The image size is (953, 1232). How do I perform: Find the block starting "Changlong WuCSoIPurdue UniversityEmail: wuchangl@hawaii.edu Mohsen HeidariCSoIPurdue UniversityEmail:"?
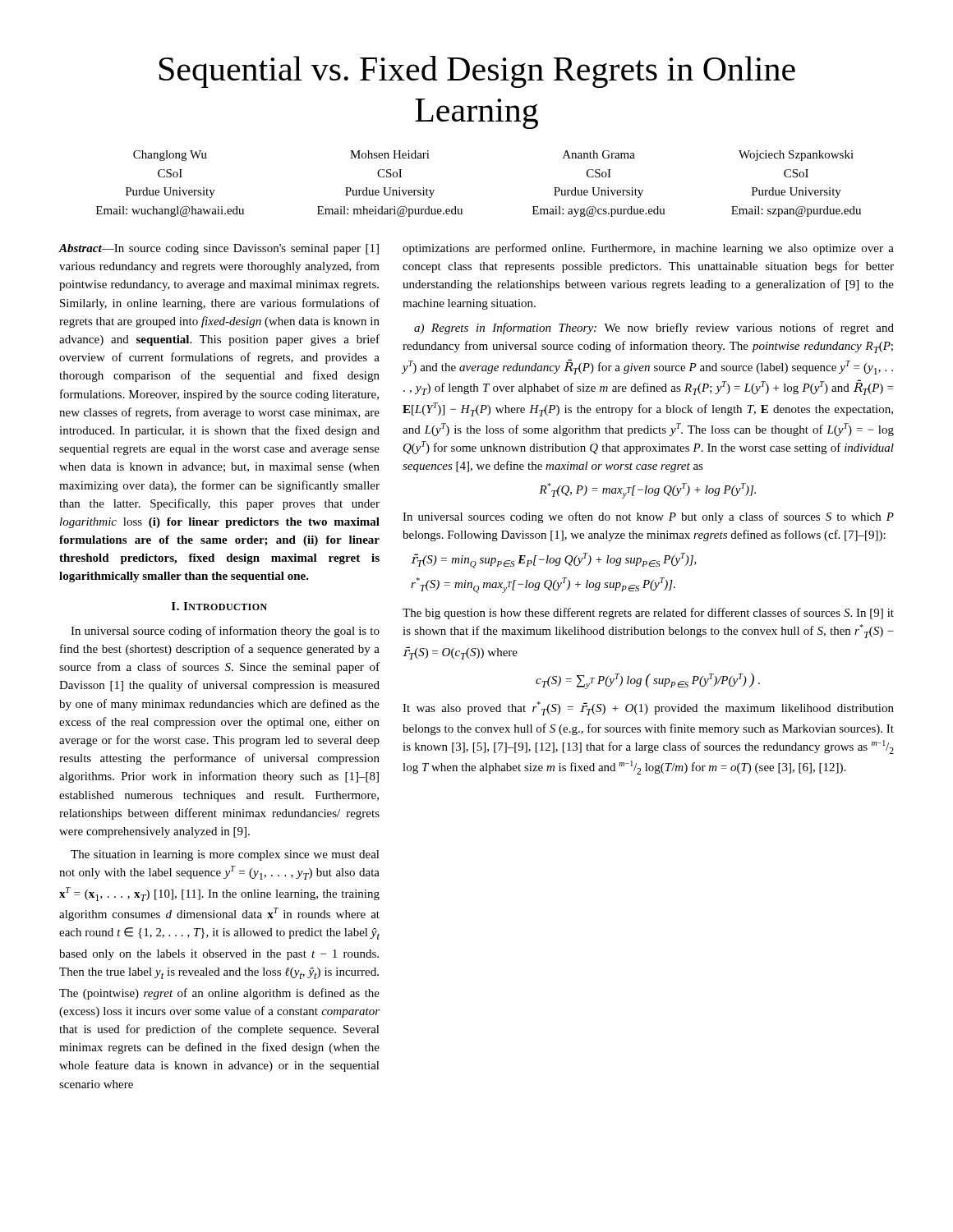coord(166,156)
